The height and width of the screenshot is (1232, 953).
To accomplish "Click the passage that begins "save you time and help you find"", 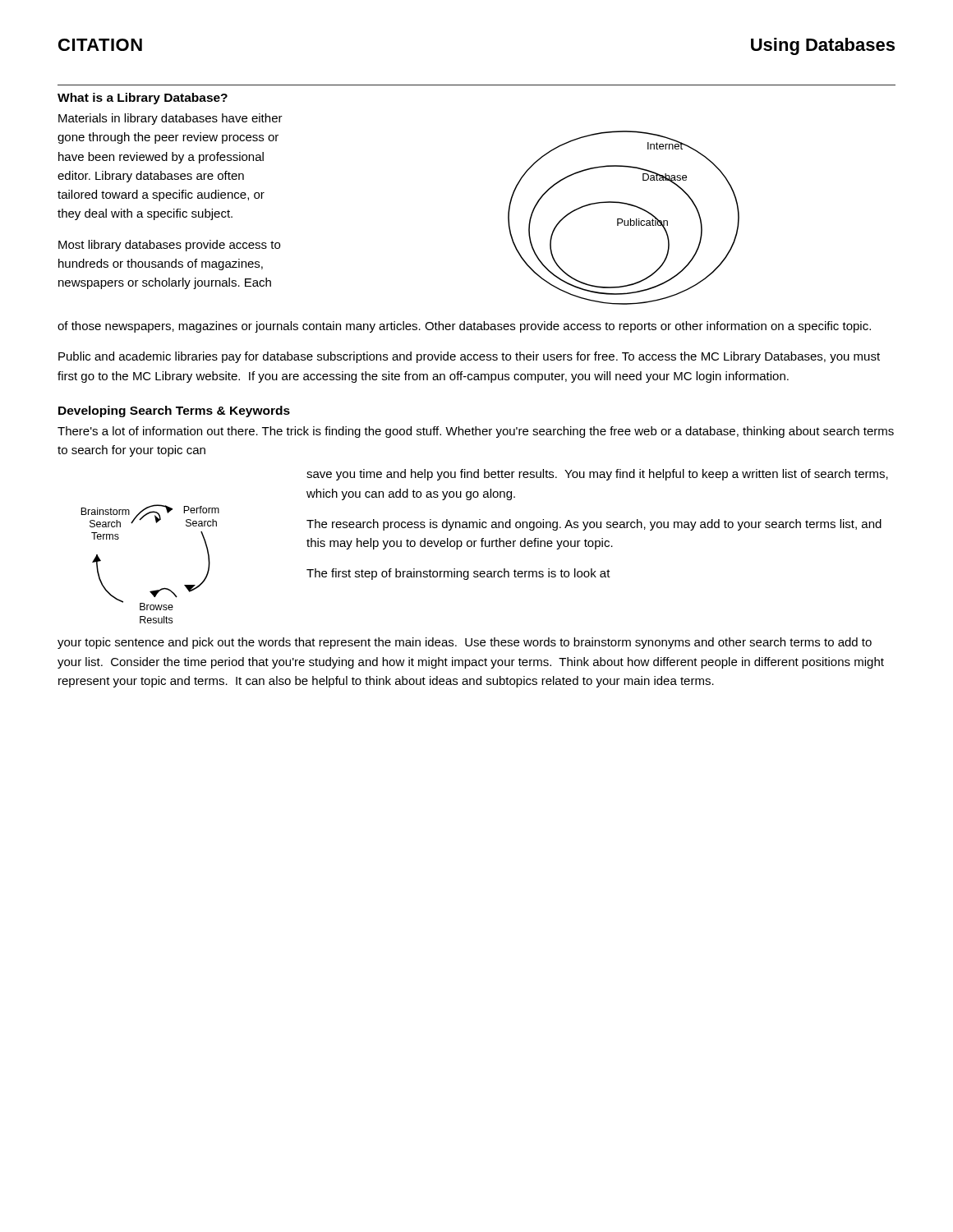I will click(x=598, y=483).
